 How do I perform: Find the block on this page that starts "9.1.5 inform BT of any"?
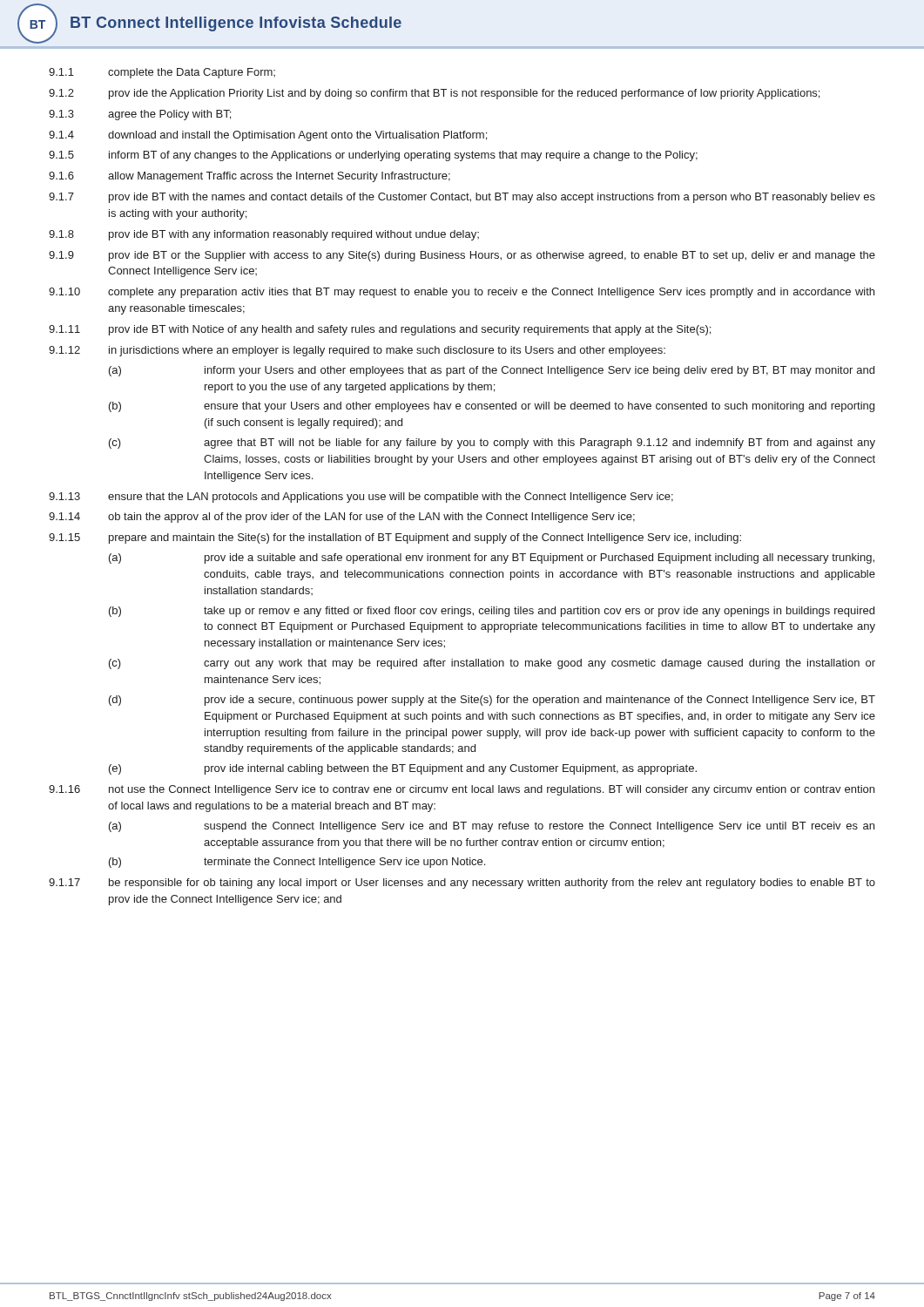[x=462, y=156]
